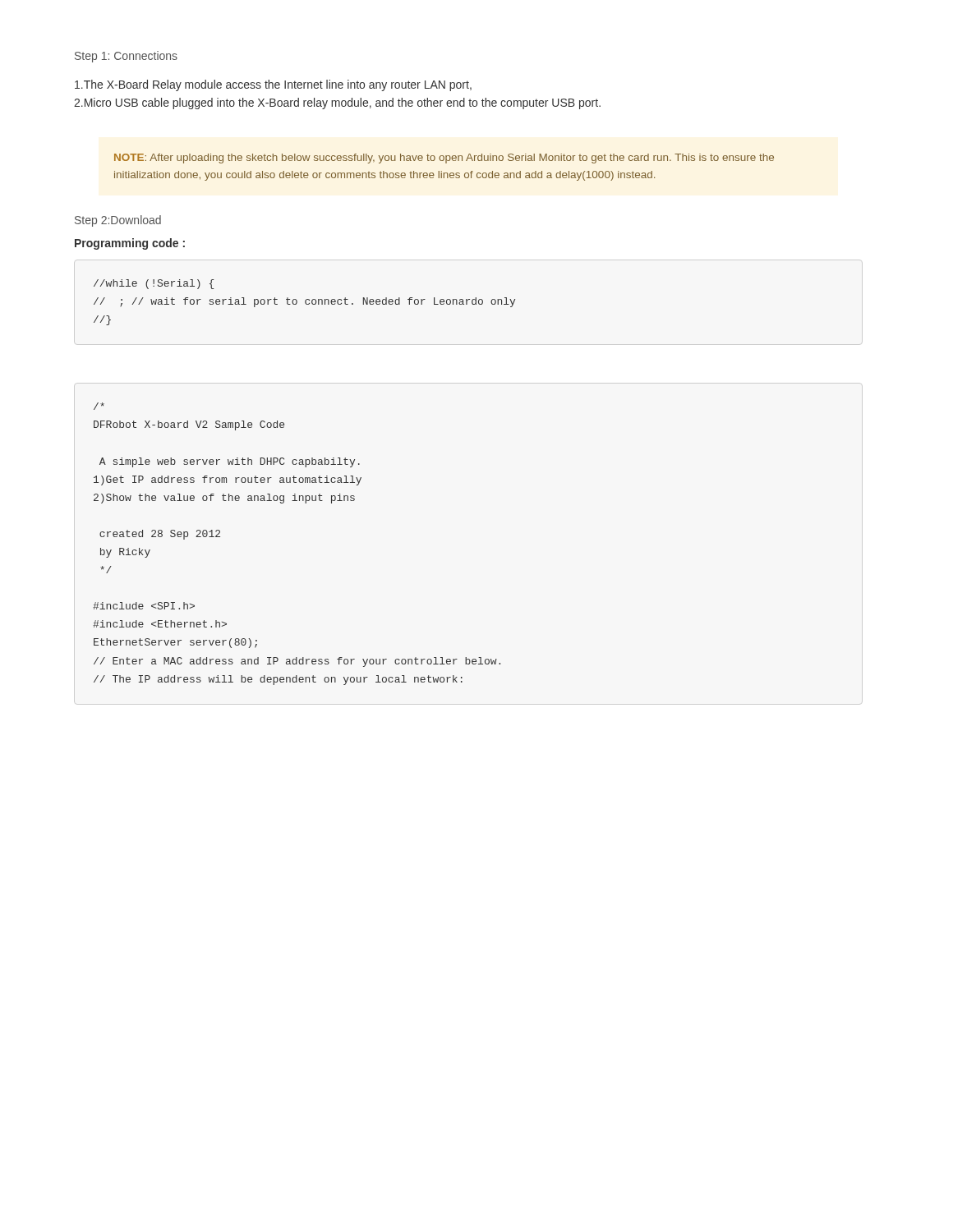
Task: Locate the text block that reads "The X-Board Relay module"
Action: point(338,94)
